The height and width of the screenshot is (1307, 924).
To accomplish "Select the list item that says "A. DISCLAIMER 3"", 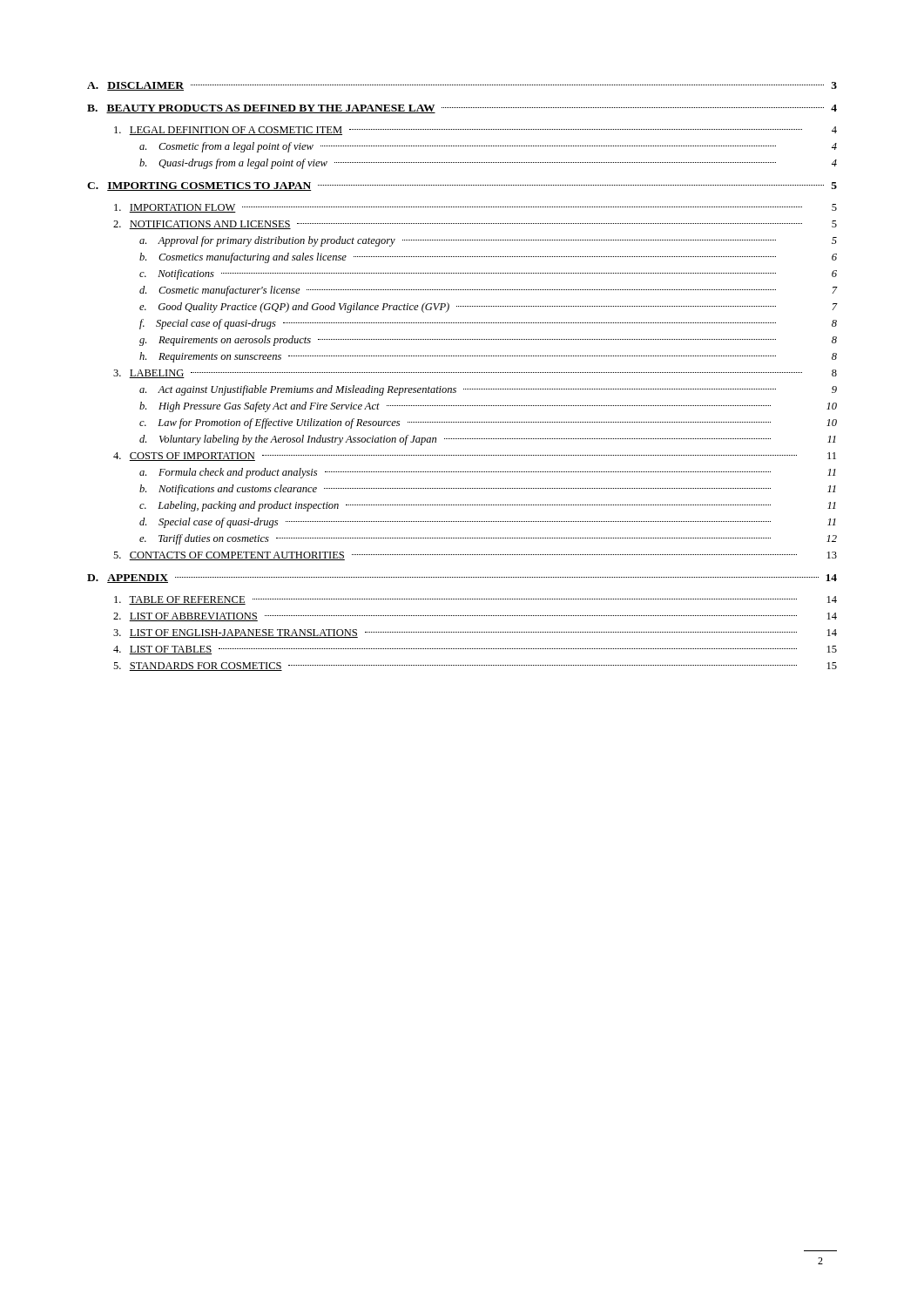I will [462, 85].
